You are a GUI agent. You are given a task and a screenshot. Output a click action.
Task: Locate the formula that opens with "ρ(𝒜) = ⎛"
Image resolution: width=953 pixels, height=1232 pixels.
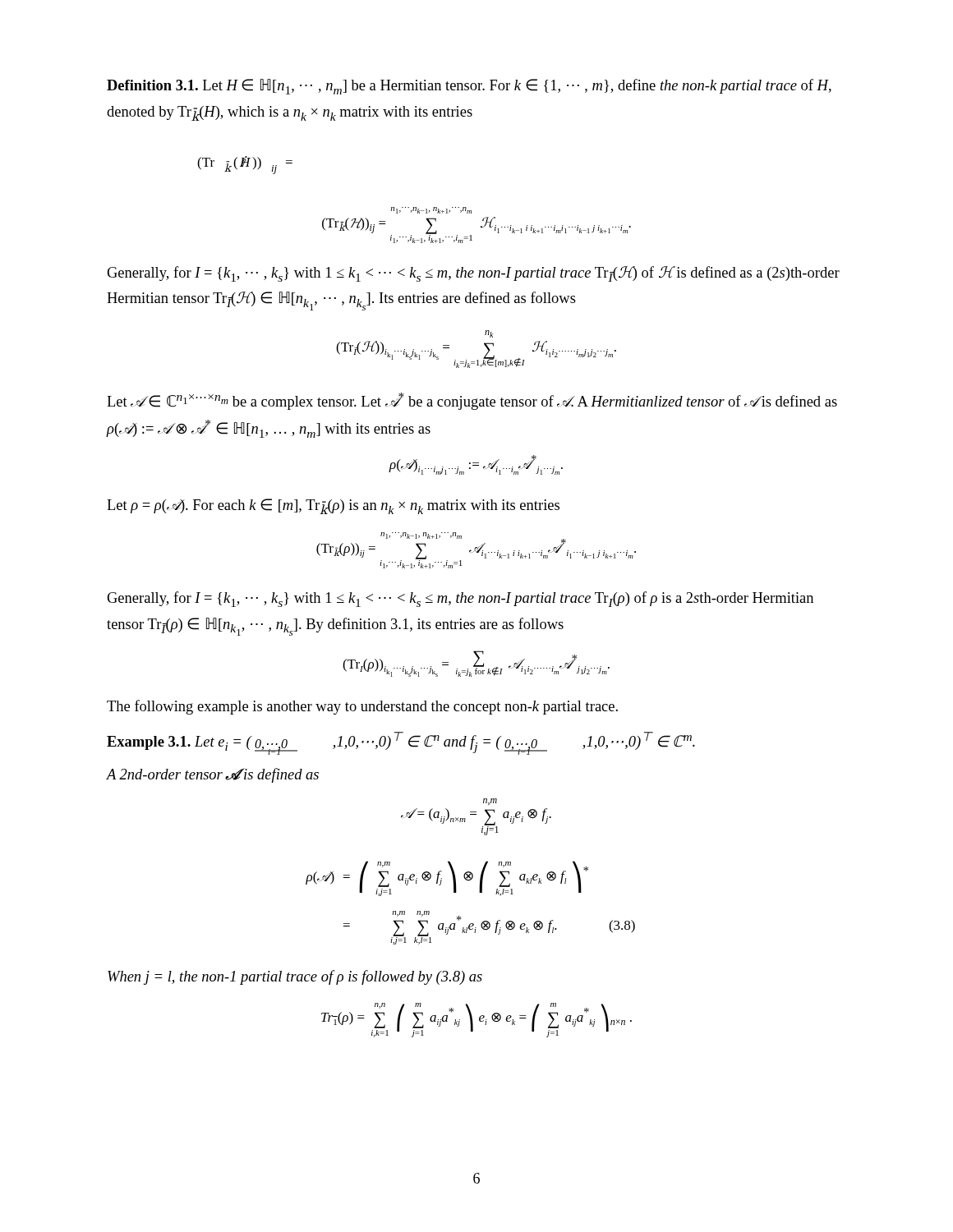(x=476, y=902)
